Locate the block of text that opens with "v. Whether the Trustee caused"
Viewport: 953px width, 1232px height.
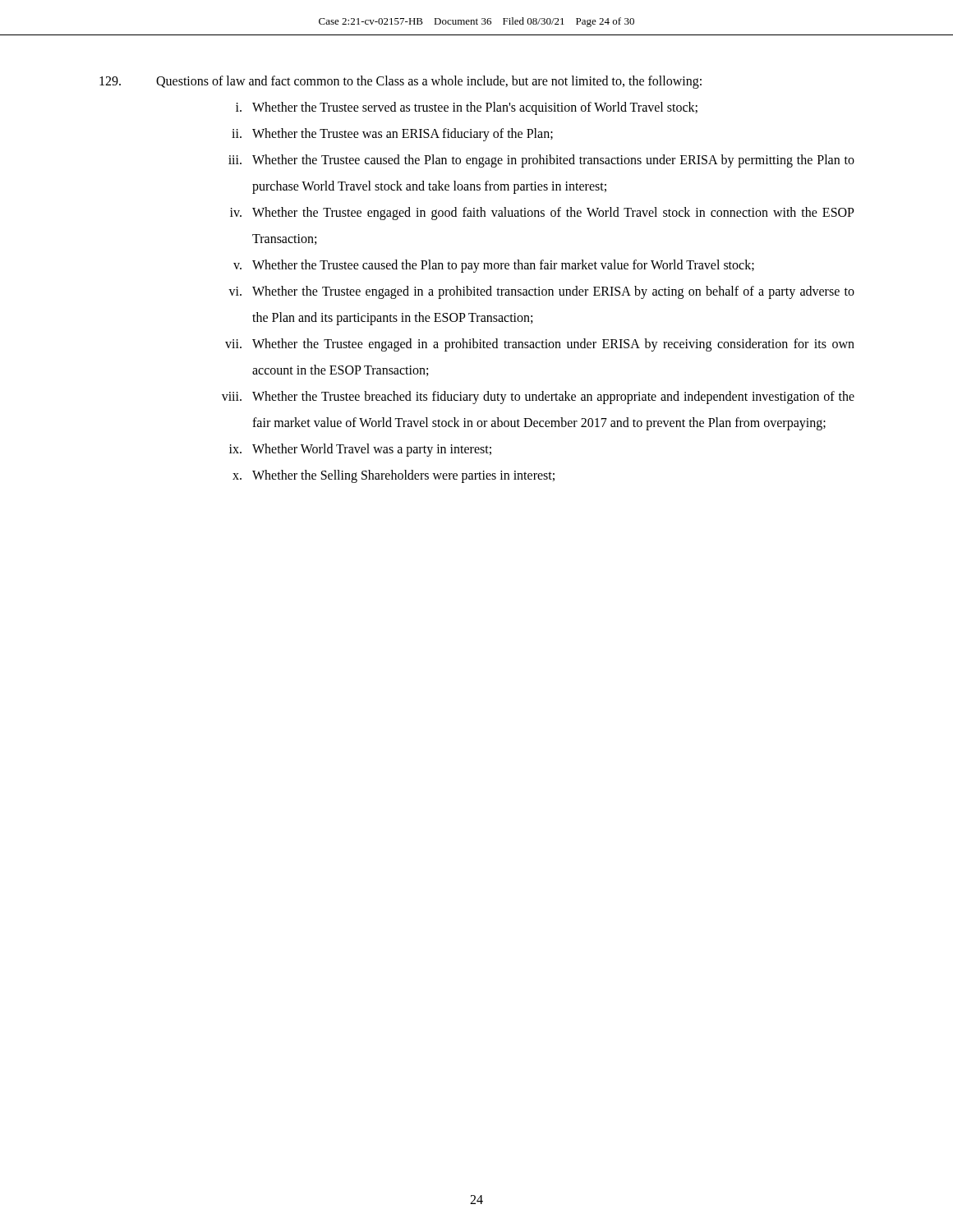pos(526,265)
